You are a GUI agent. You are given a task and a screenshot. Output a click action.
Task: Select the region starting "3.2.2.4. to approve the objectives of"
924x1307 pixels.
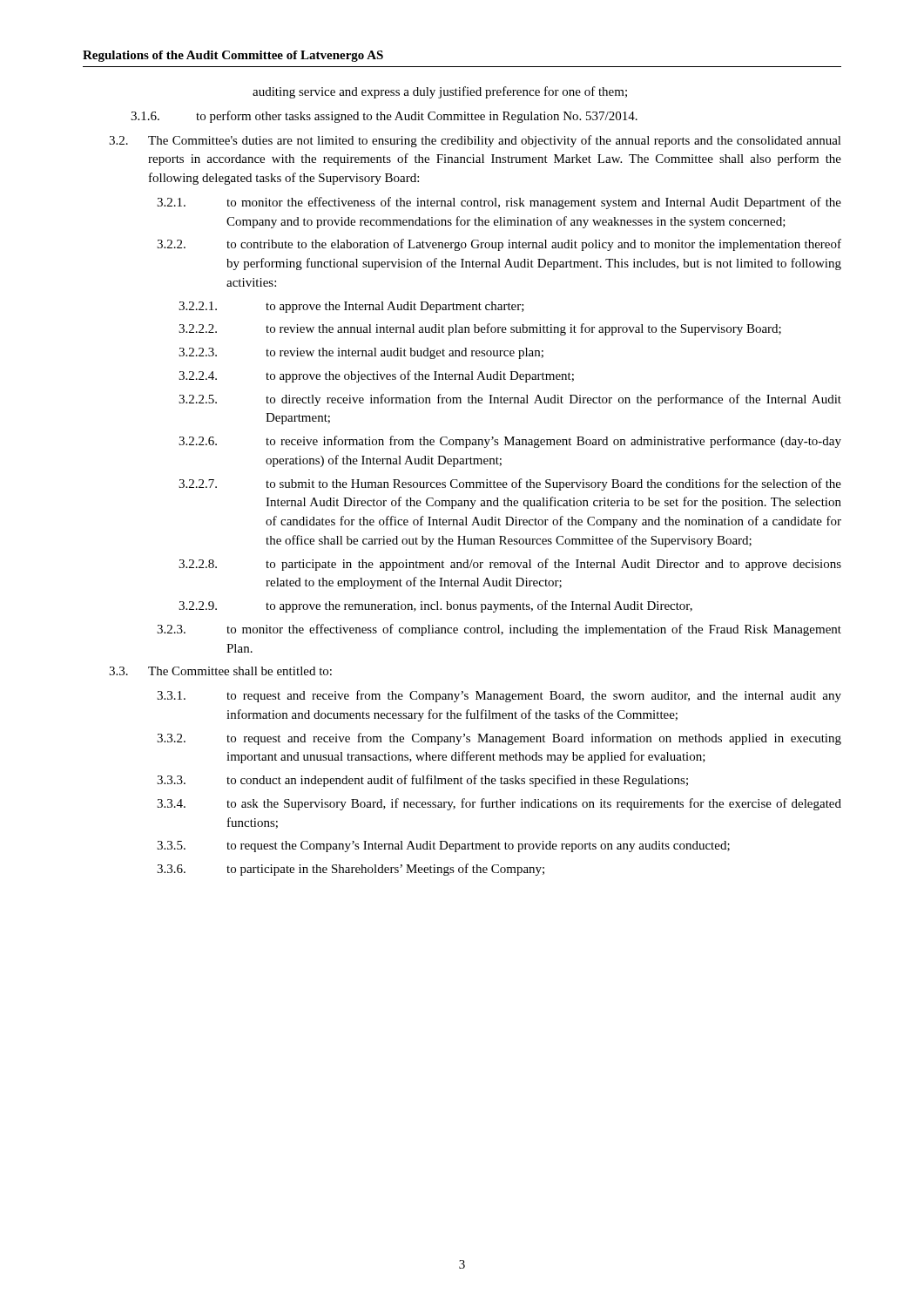click(462, 376)
